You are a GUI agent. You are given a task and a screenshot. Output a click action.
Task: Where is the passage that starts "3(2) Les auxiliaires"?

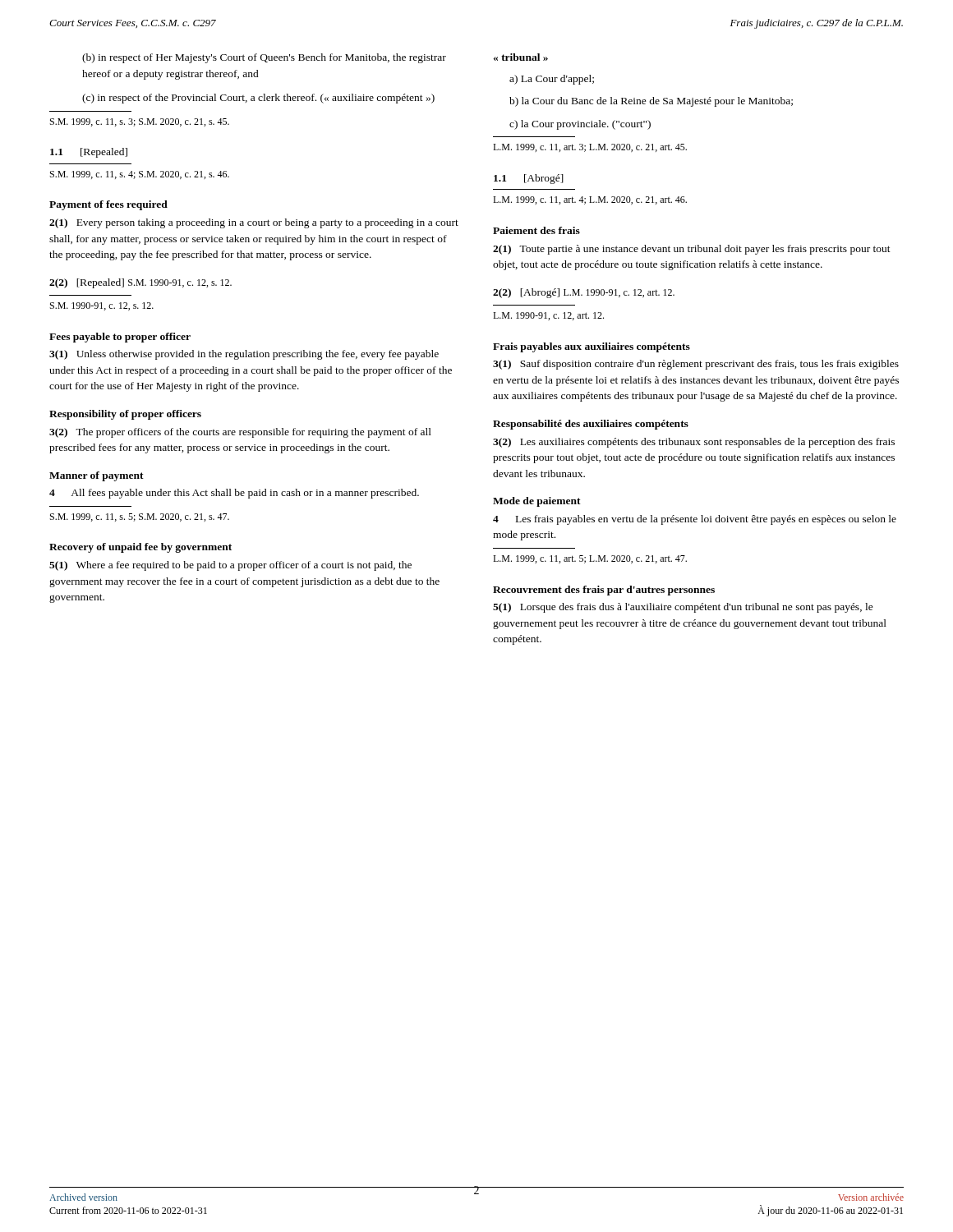[698, 457]
